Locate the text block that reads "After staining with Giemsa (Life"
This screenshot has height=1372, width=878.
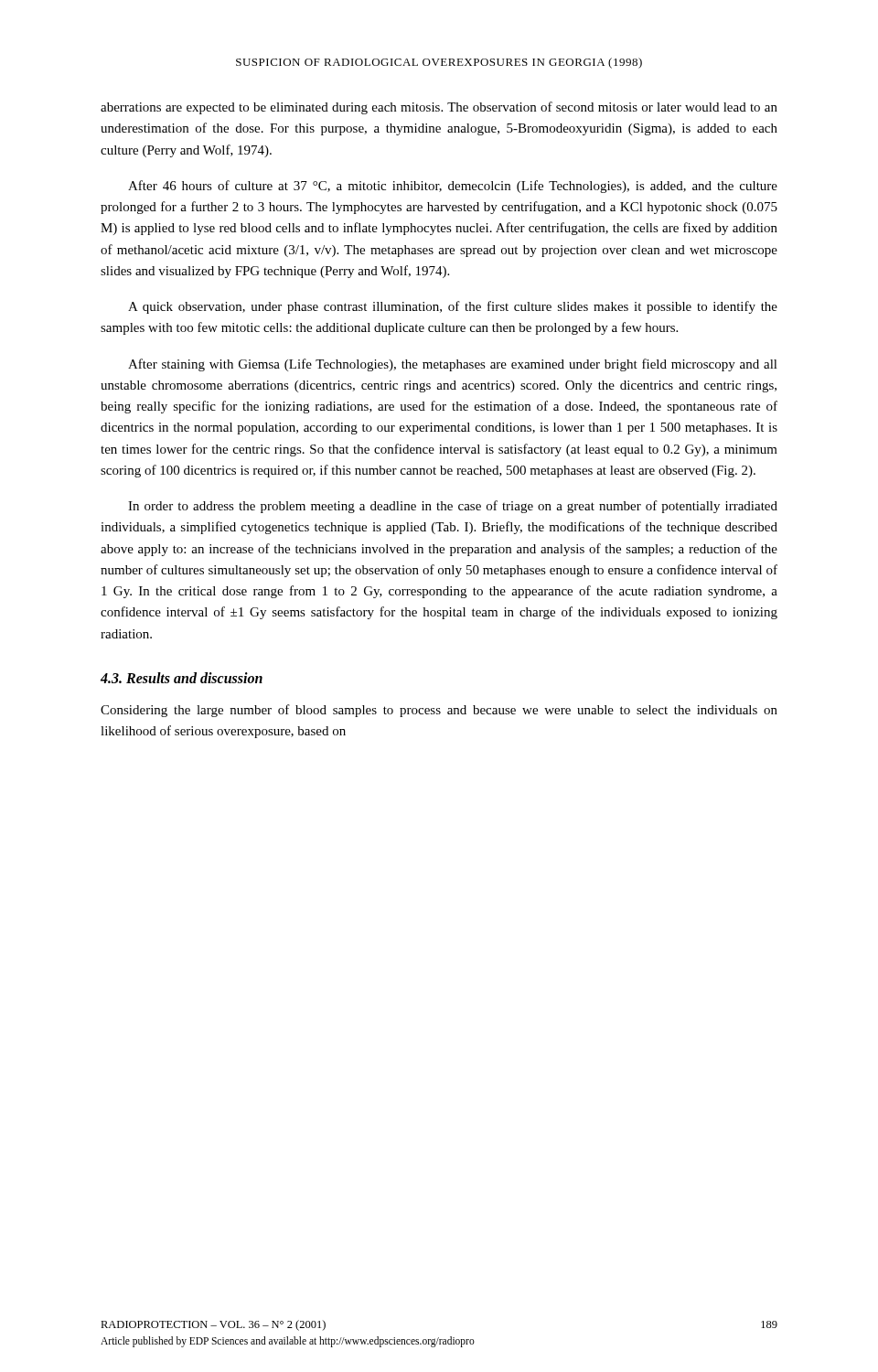click(439, 417)
